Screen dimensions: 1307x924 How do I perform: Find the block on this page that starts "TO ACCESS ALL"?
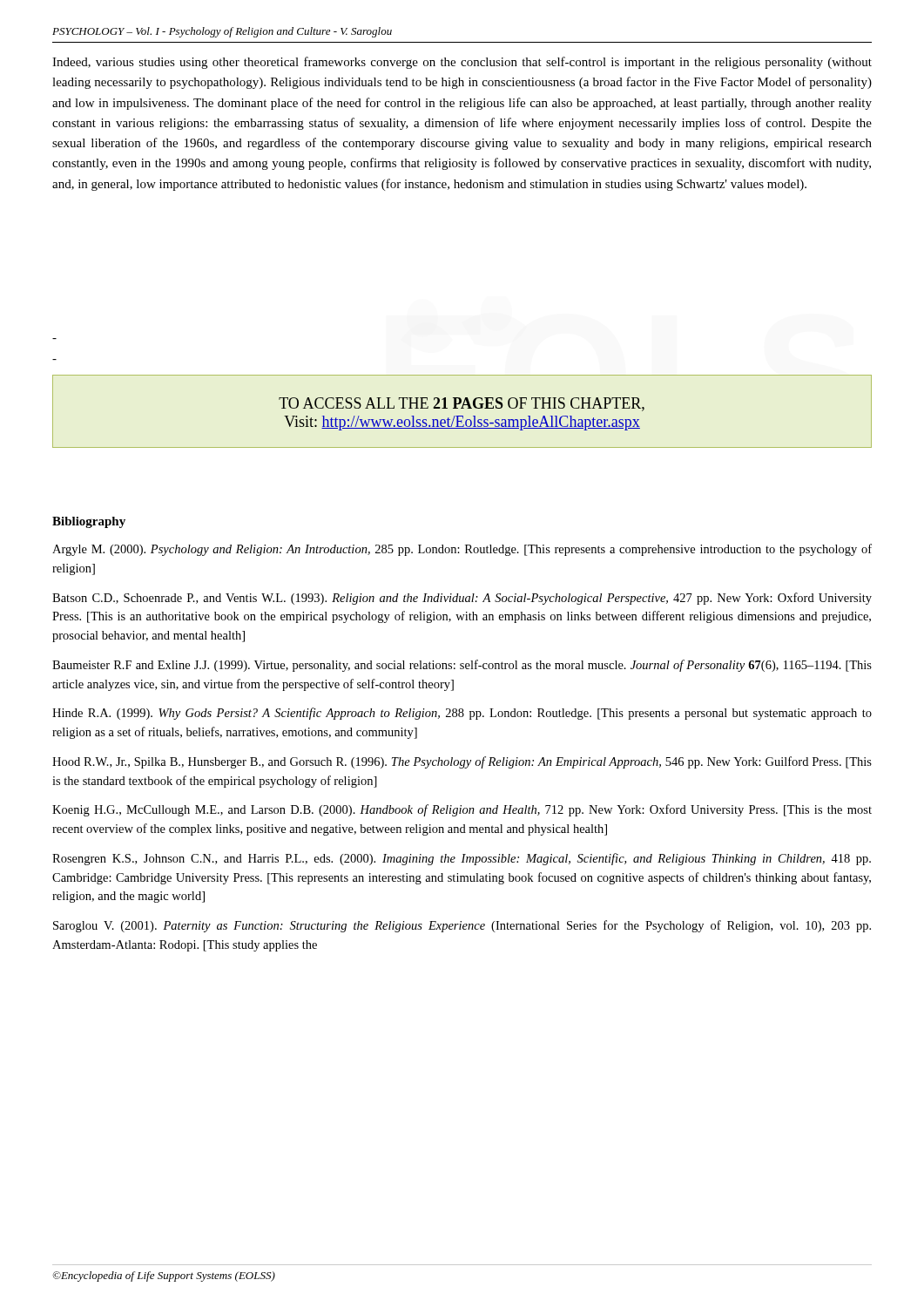tap(462, 413)
